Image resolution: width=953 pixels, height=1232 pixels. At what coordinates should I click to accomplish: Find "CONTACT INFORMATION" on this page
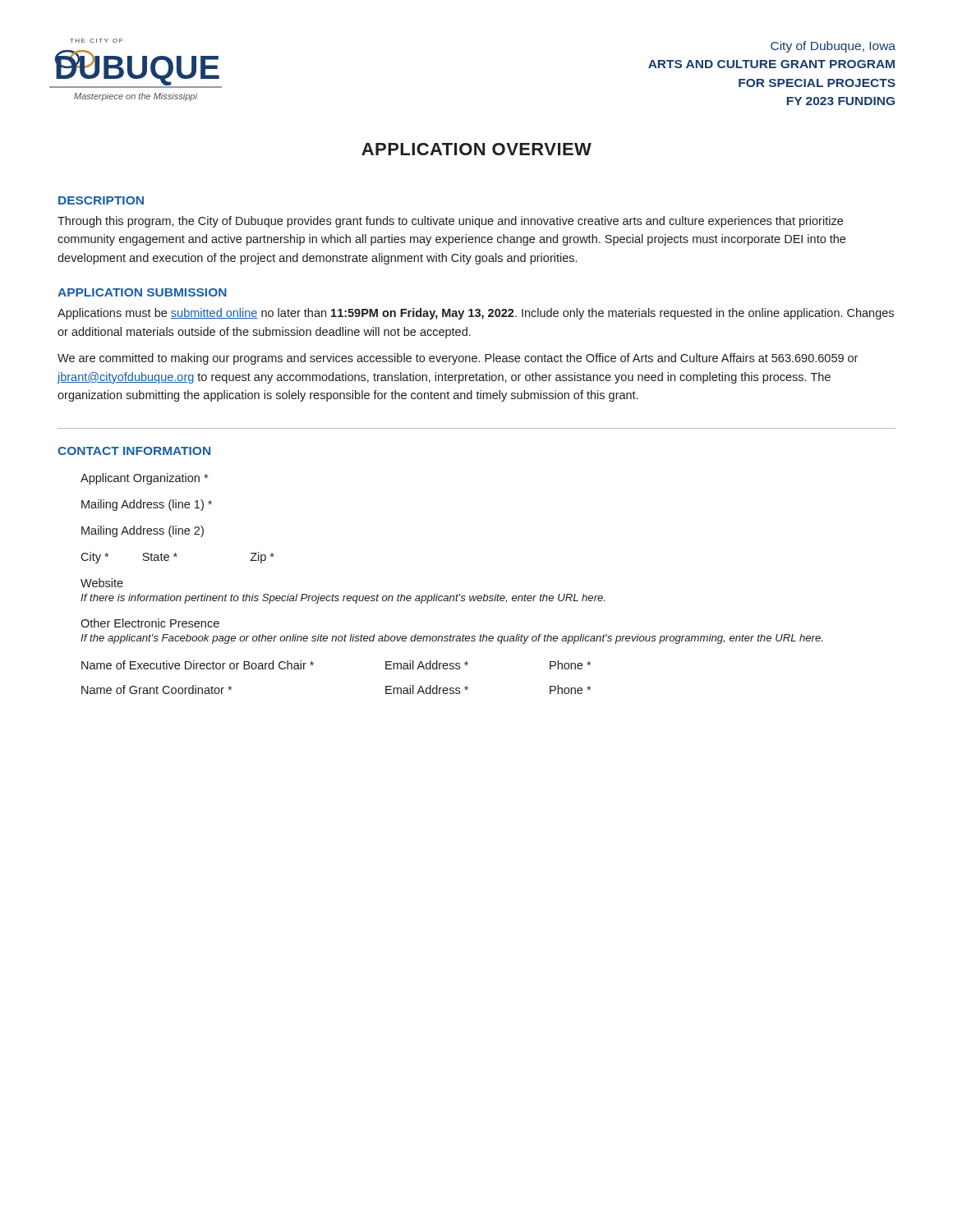[x=134, y=450]
